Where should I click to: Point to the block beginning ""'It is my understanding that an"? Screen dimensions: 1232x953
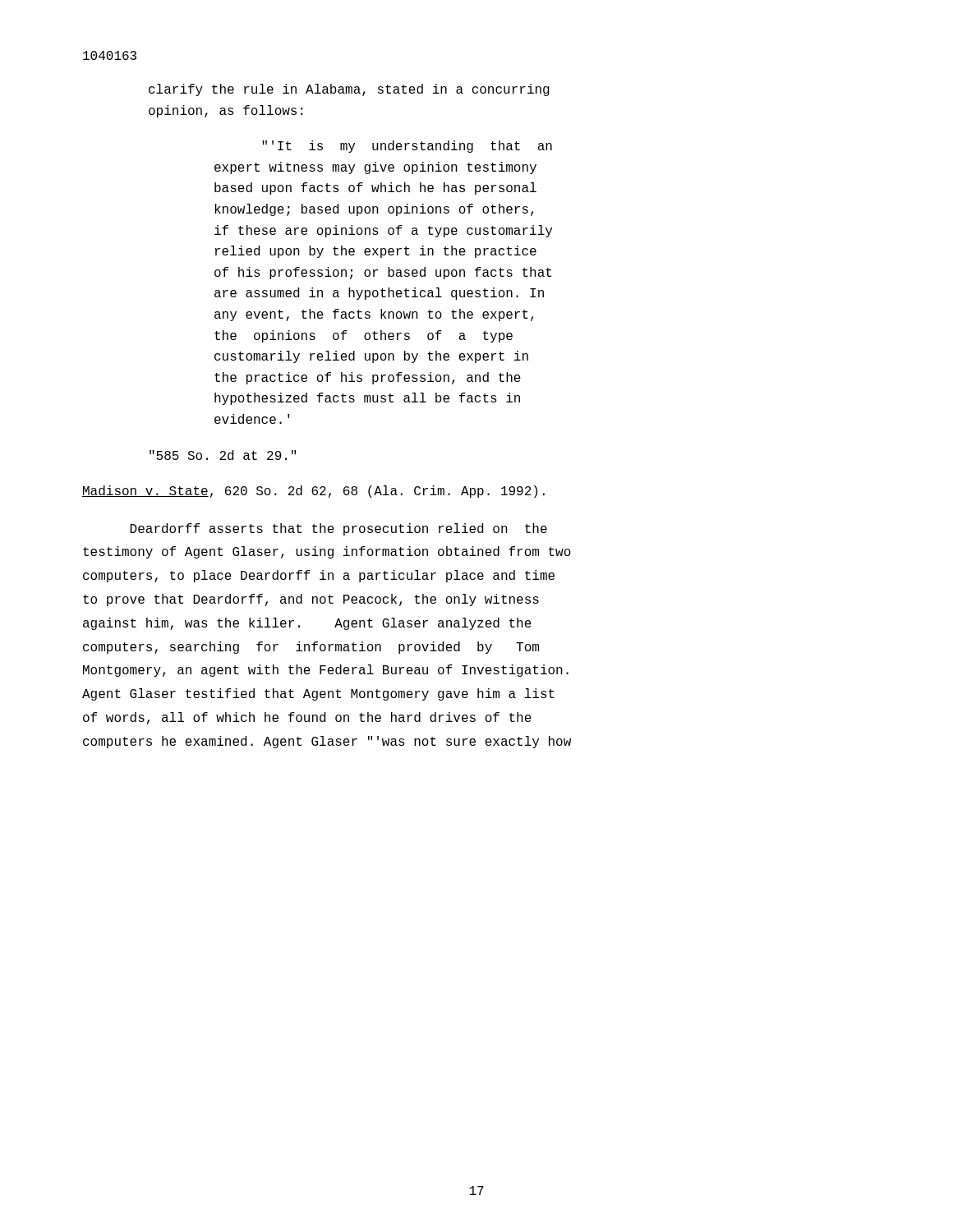[x=383, y=284]
